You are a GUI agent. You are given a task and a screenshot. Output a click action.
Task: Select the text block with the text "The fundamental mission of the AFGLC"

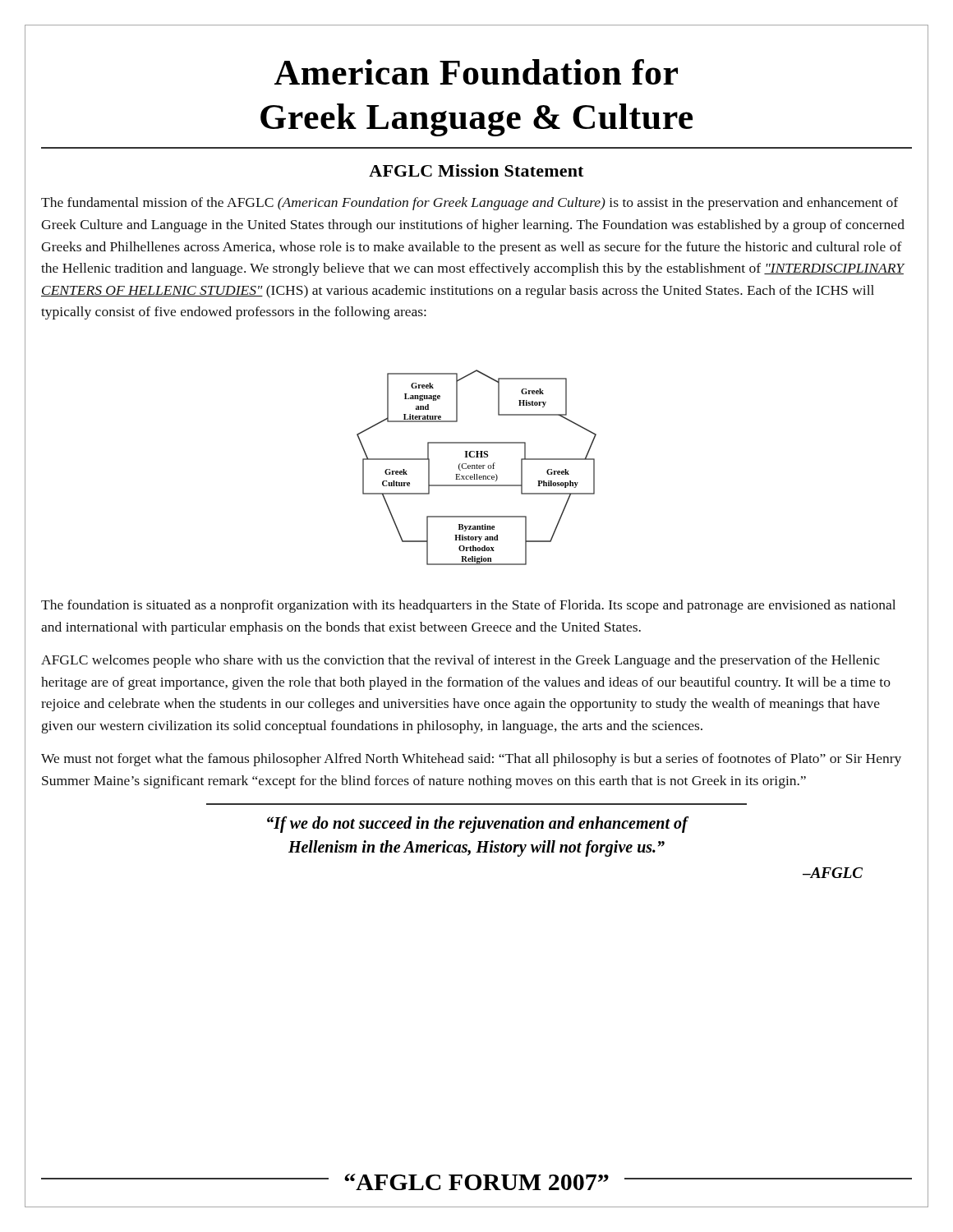tap(473, 257)
